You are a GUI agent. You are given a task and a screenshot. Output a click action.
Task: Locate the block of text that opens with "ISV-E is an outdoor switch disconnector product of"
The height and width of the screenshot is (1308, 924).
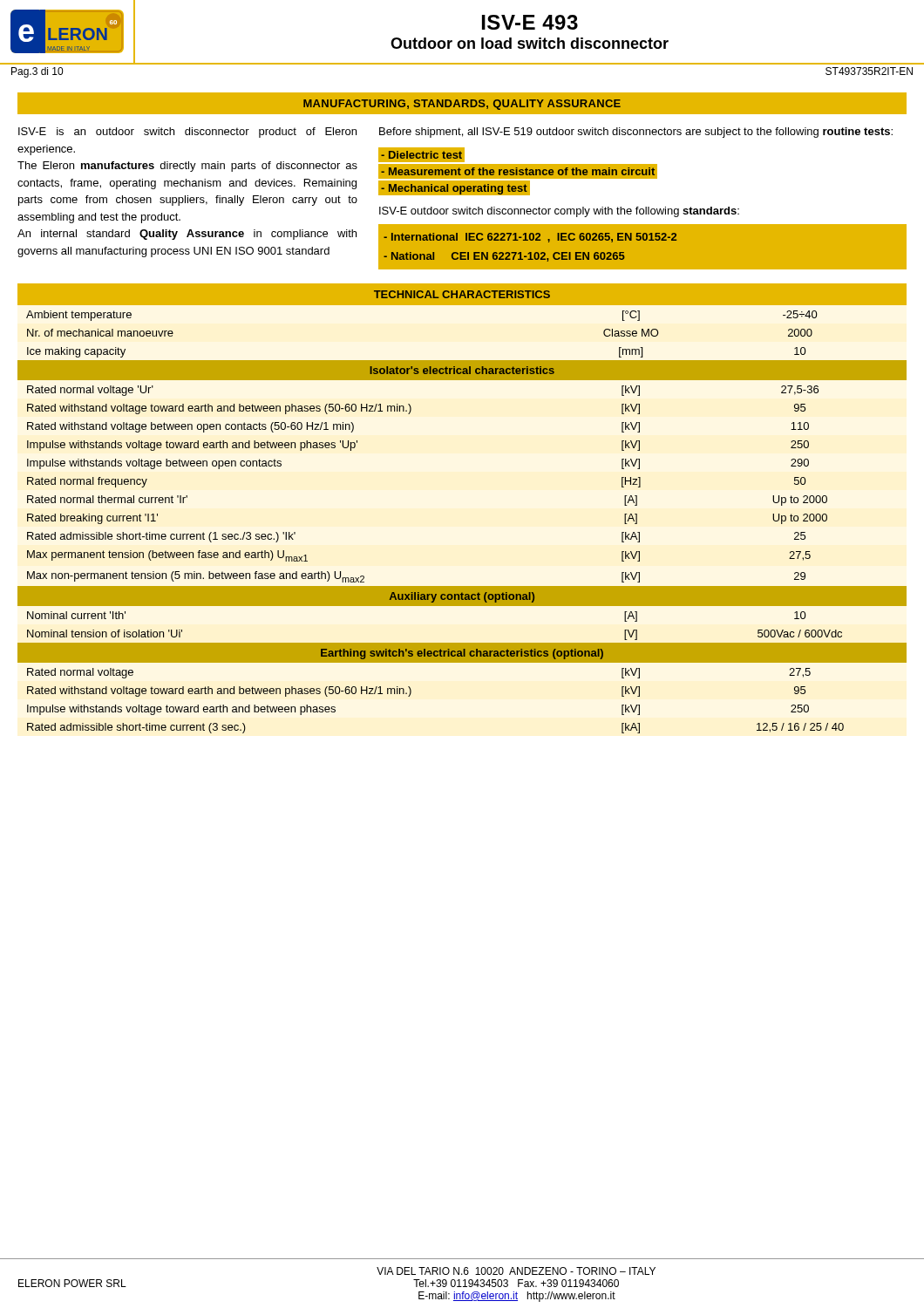click(187, 191)
